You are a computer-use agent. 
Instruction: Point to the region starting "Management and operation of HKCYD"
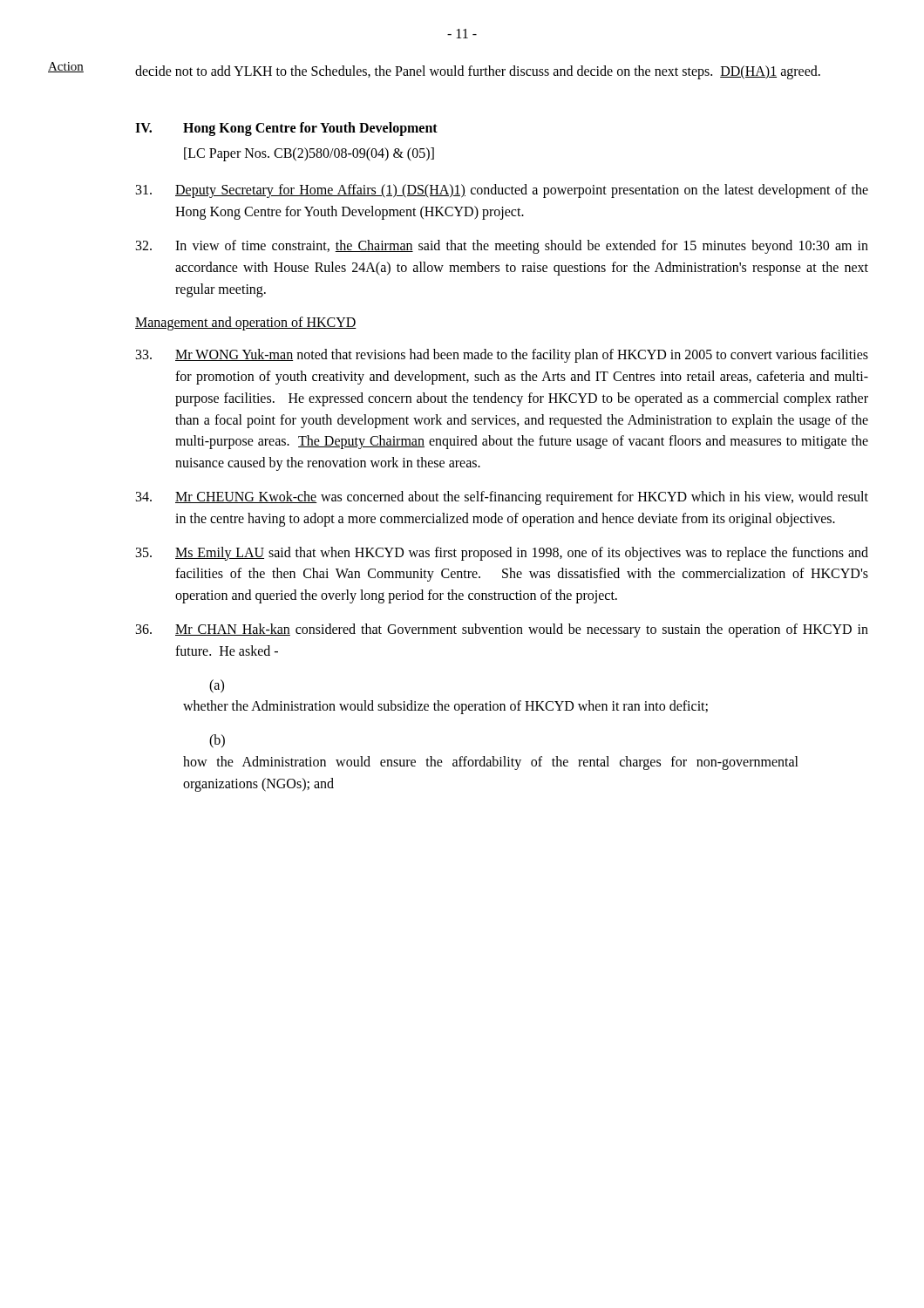(x=246, y=322)
